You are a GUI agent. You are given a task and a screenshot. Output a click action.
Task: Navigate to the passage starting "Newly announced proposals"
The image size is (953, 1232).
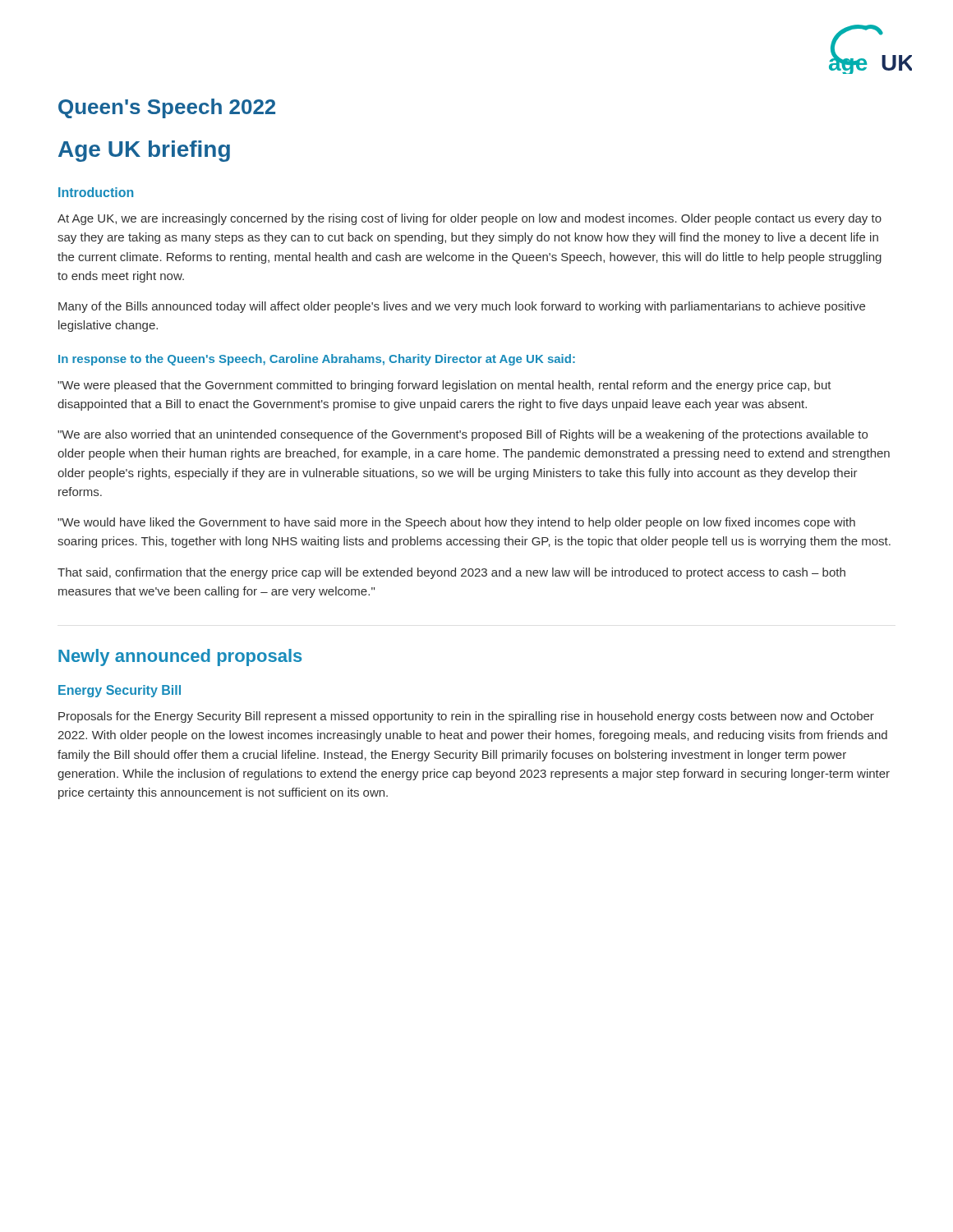pyautogui.click(x=180, y=656)
